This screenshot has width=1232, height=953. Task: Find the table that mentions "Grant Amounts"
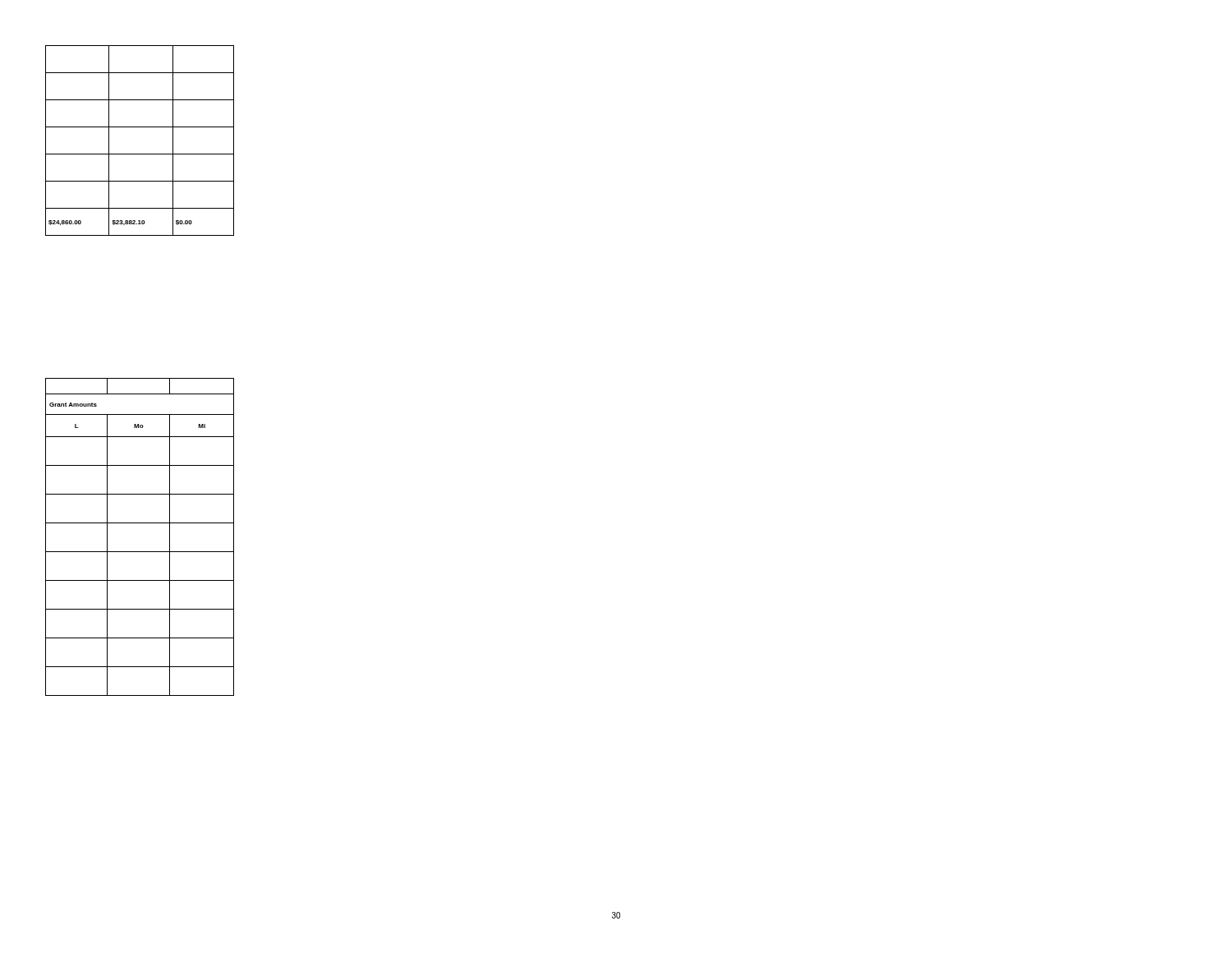[x=140, y=537]
